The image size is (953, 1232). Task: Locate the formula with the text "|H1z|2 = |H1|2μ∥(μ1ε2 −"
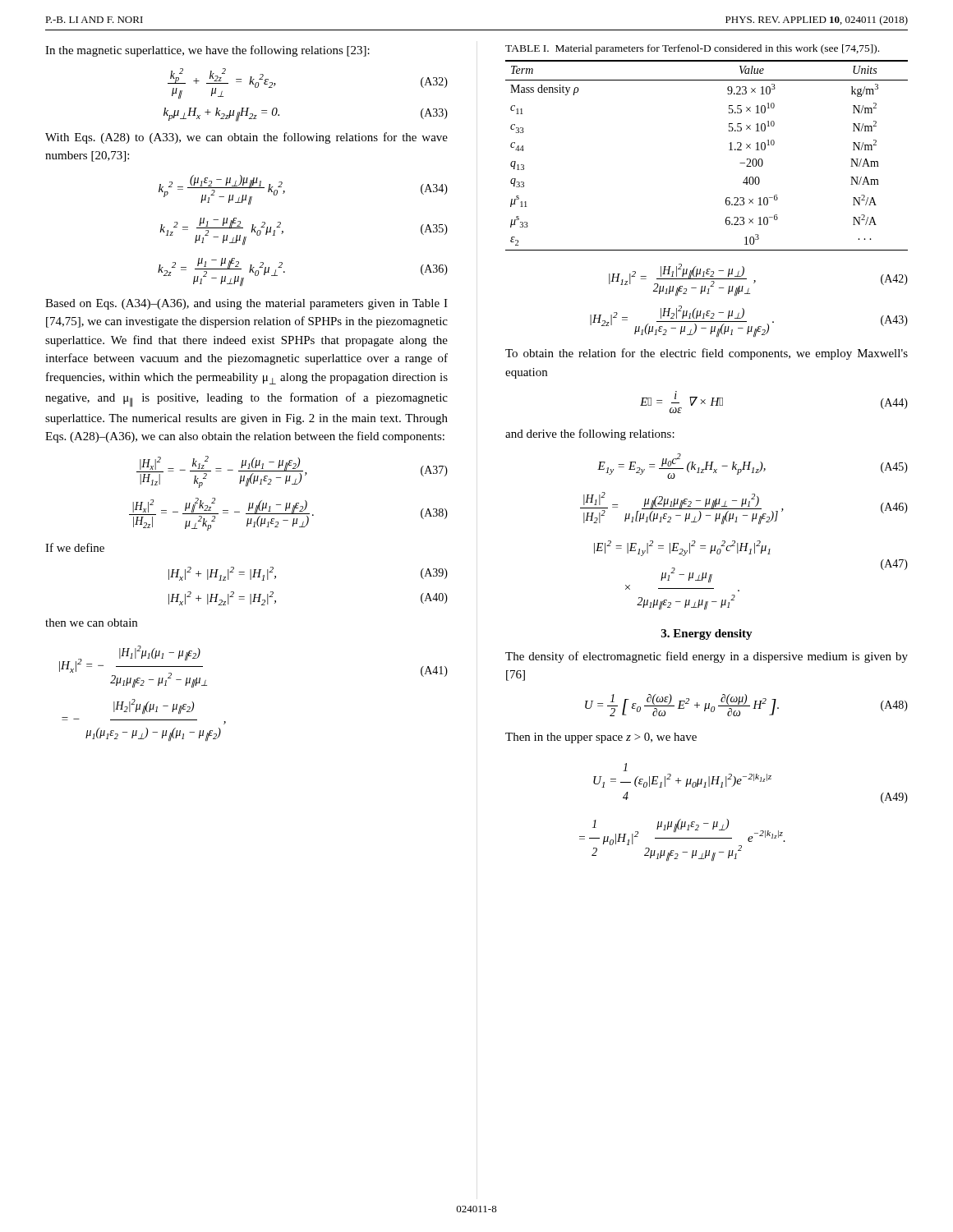pos(707,279)
